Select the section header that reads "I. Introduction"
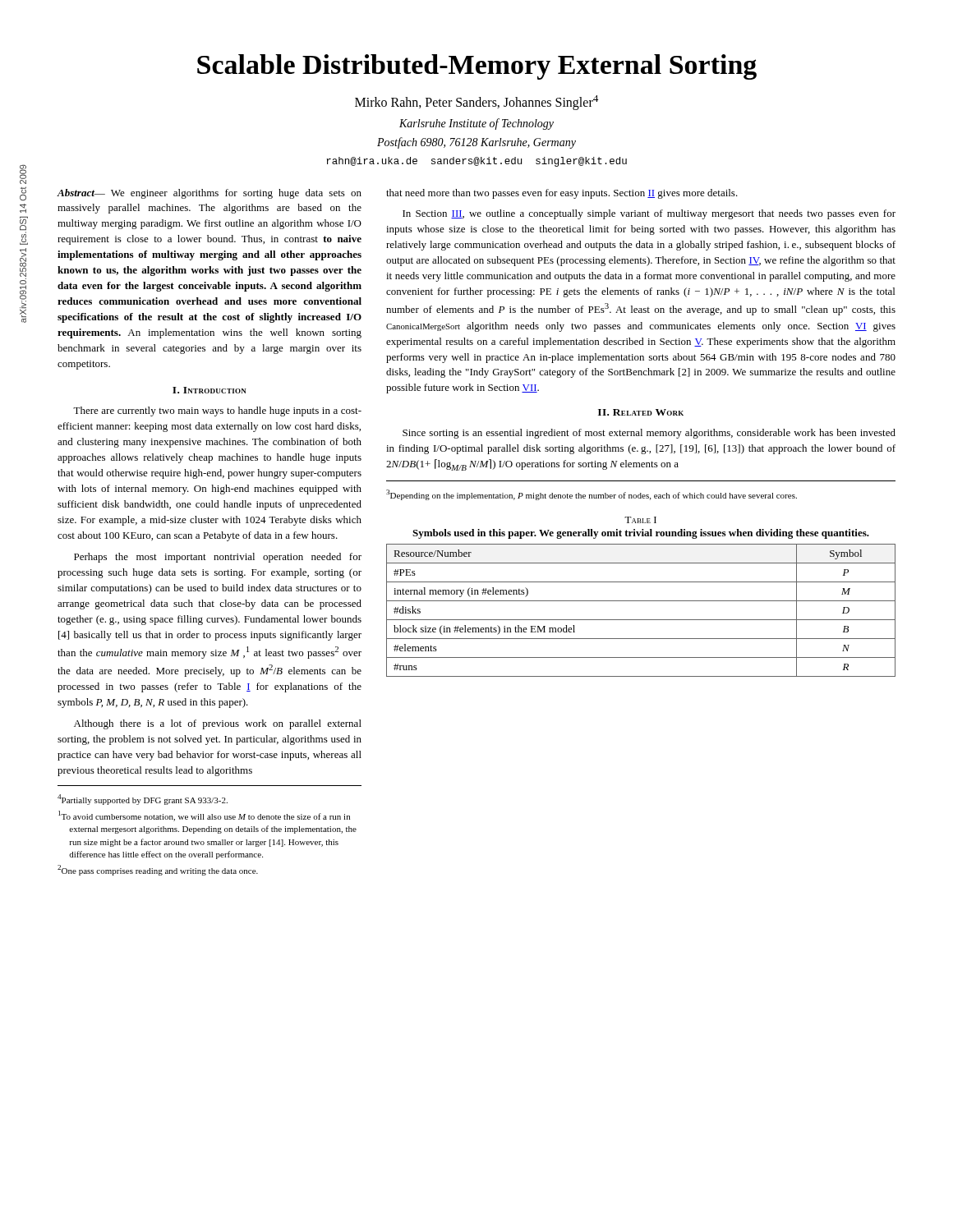Image resolution: width=953 pixels, height=1232 pixels. pos(209,390)
